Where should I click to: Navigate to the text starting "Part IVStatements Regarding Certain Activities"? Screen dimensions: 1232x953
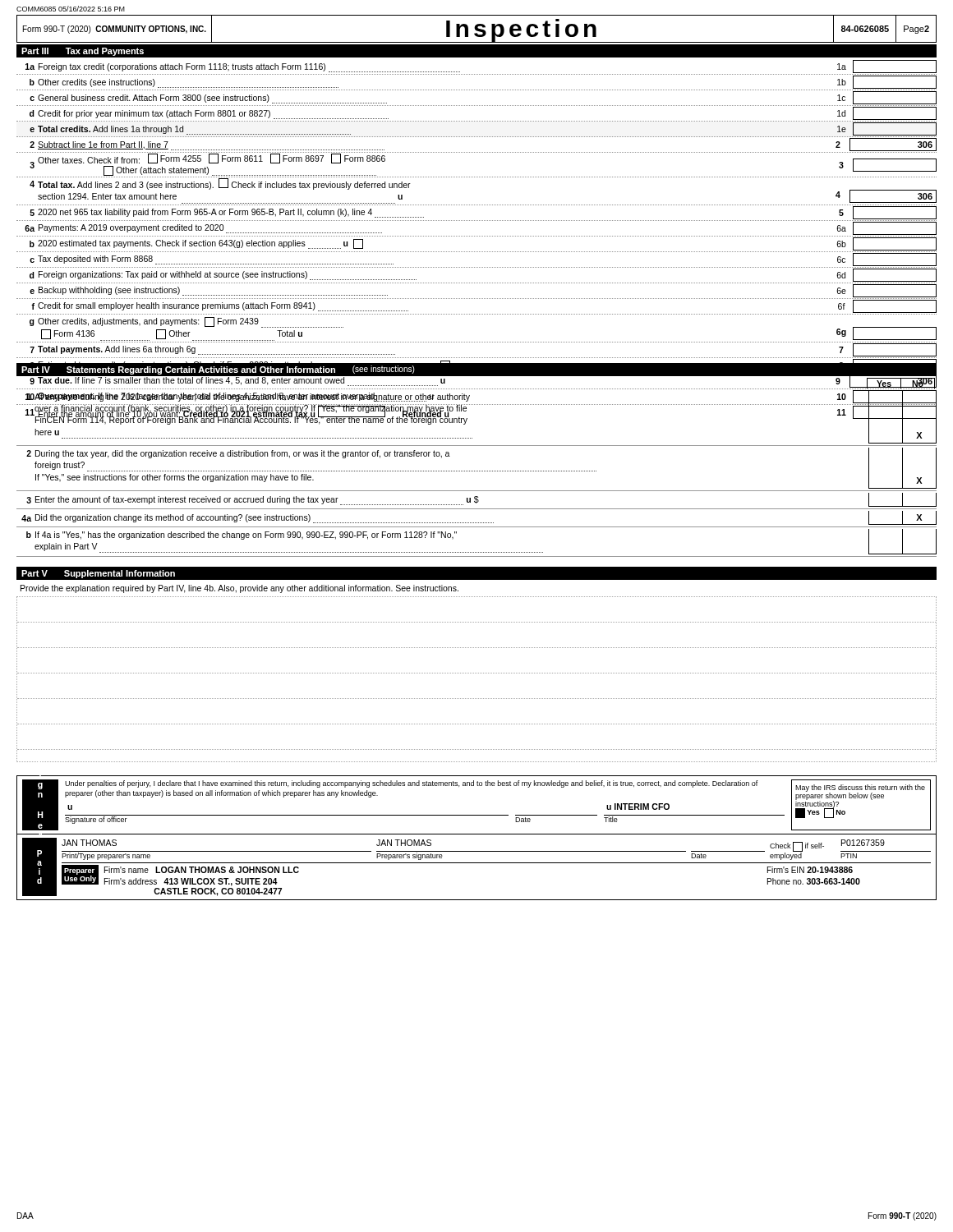(x=218, y=370)
